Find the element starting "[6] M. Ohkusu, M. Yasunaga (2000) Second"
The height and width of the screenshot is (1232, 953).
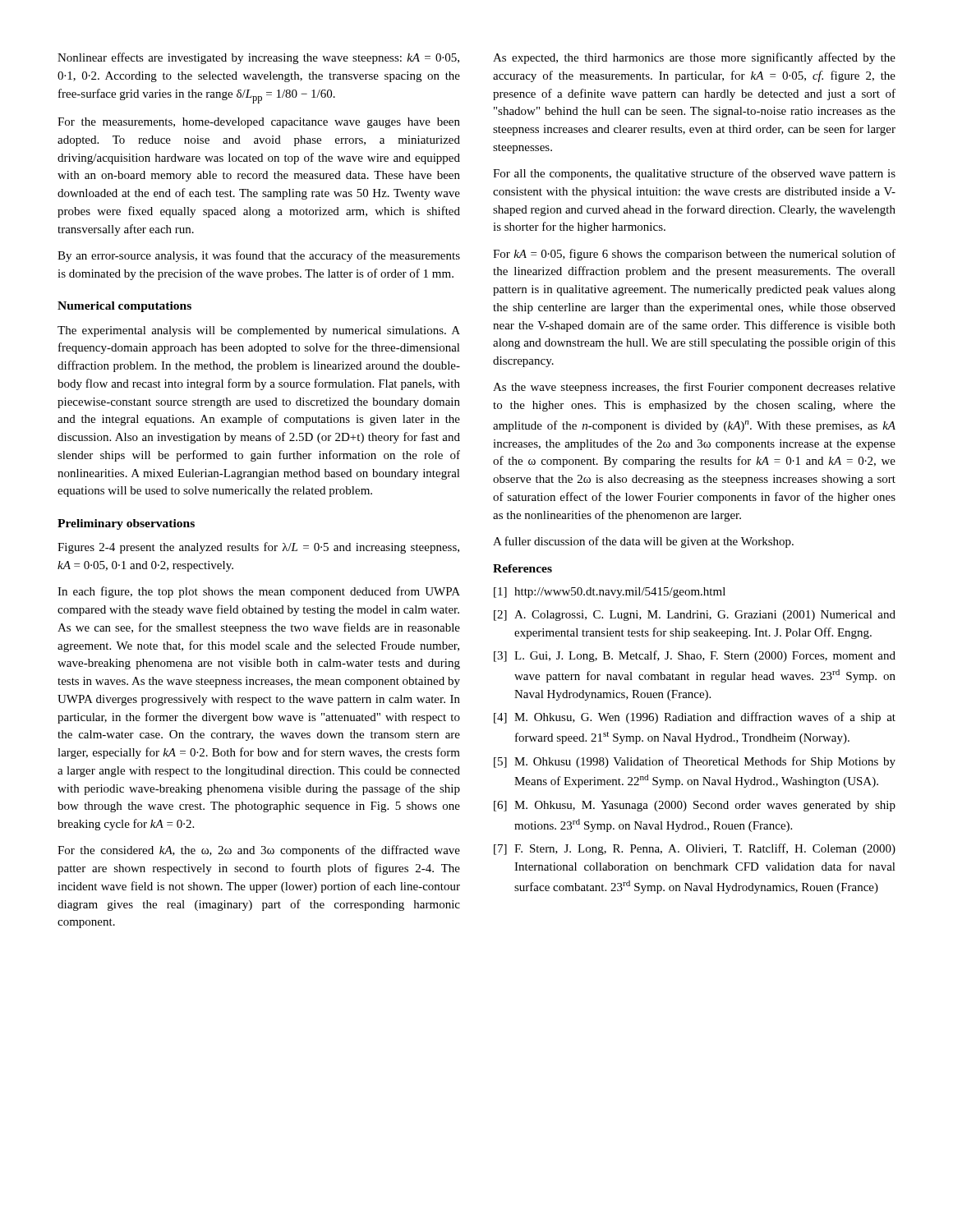point(694,816)
